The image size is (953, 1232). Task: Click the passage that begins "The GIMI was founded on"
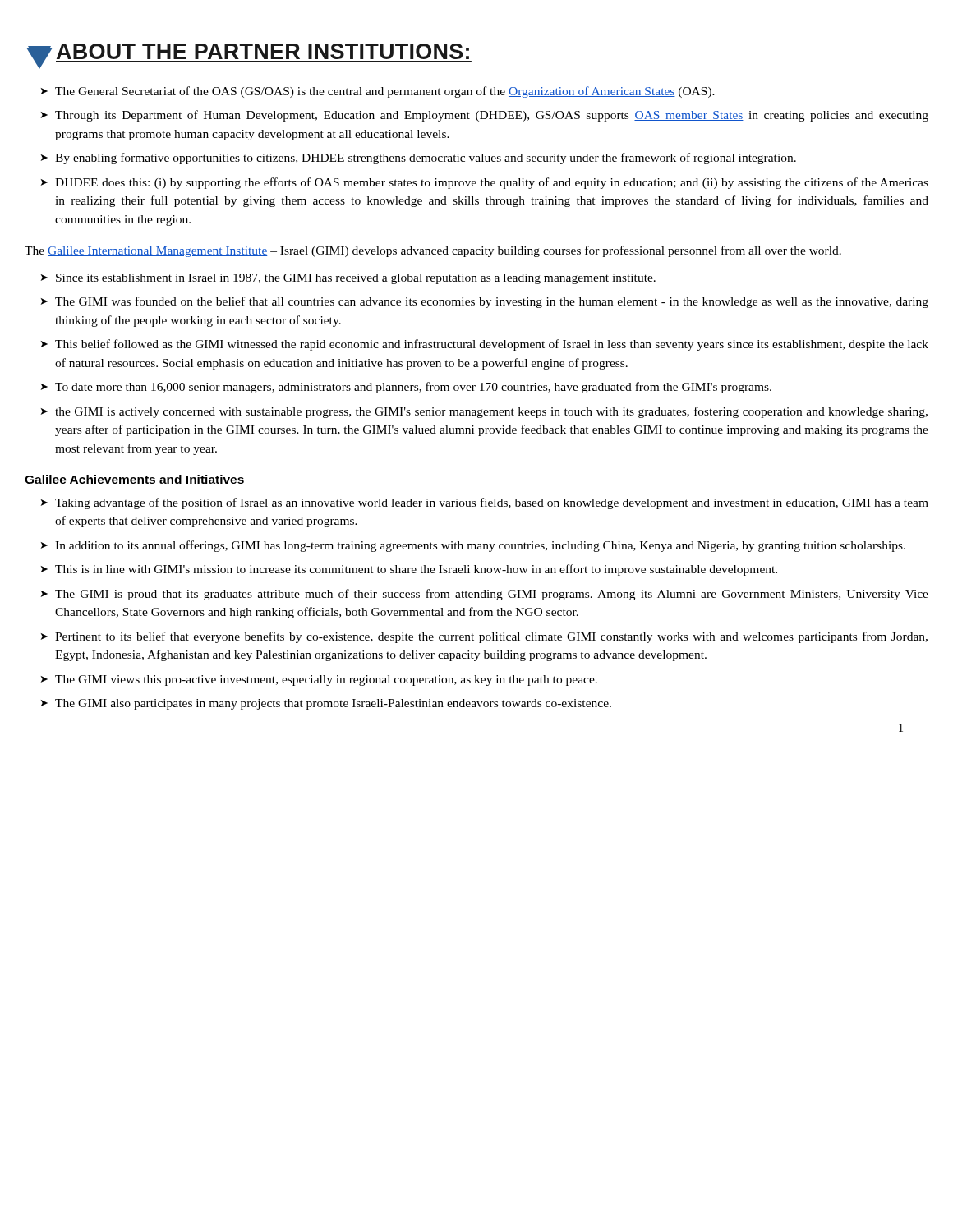492,311
